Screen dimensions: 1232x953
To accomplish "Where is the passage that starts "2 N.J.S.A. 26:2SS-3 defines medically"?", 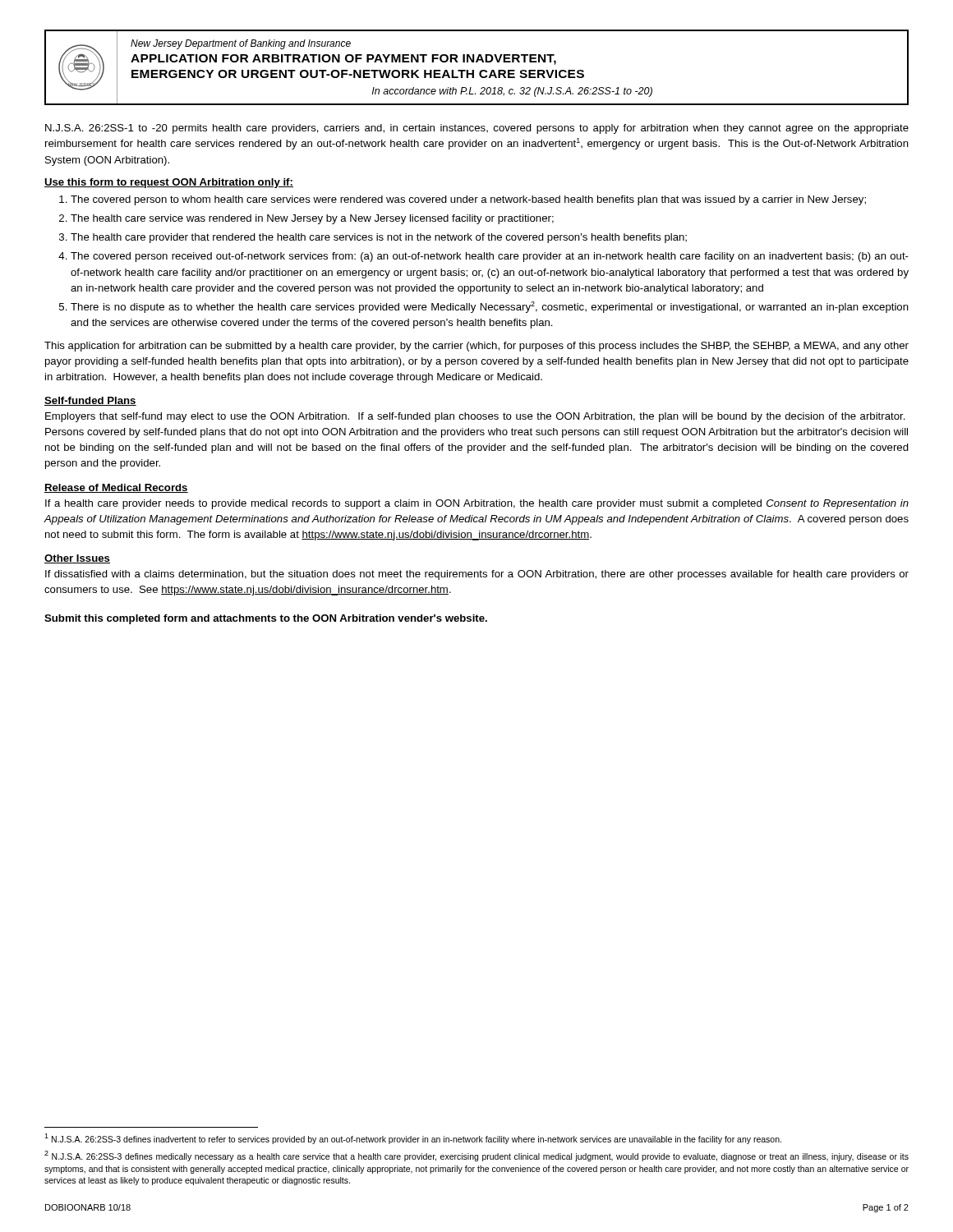I will click(476, 1167).
